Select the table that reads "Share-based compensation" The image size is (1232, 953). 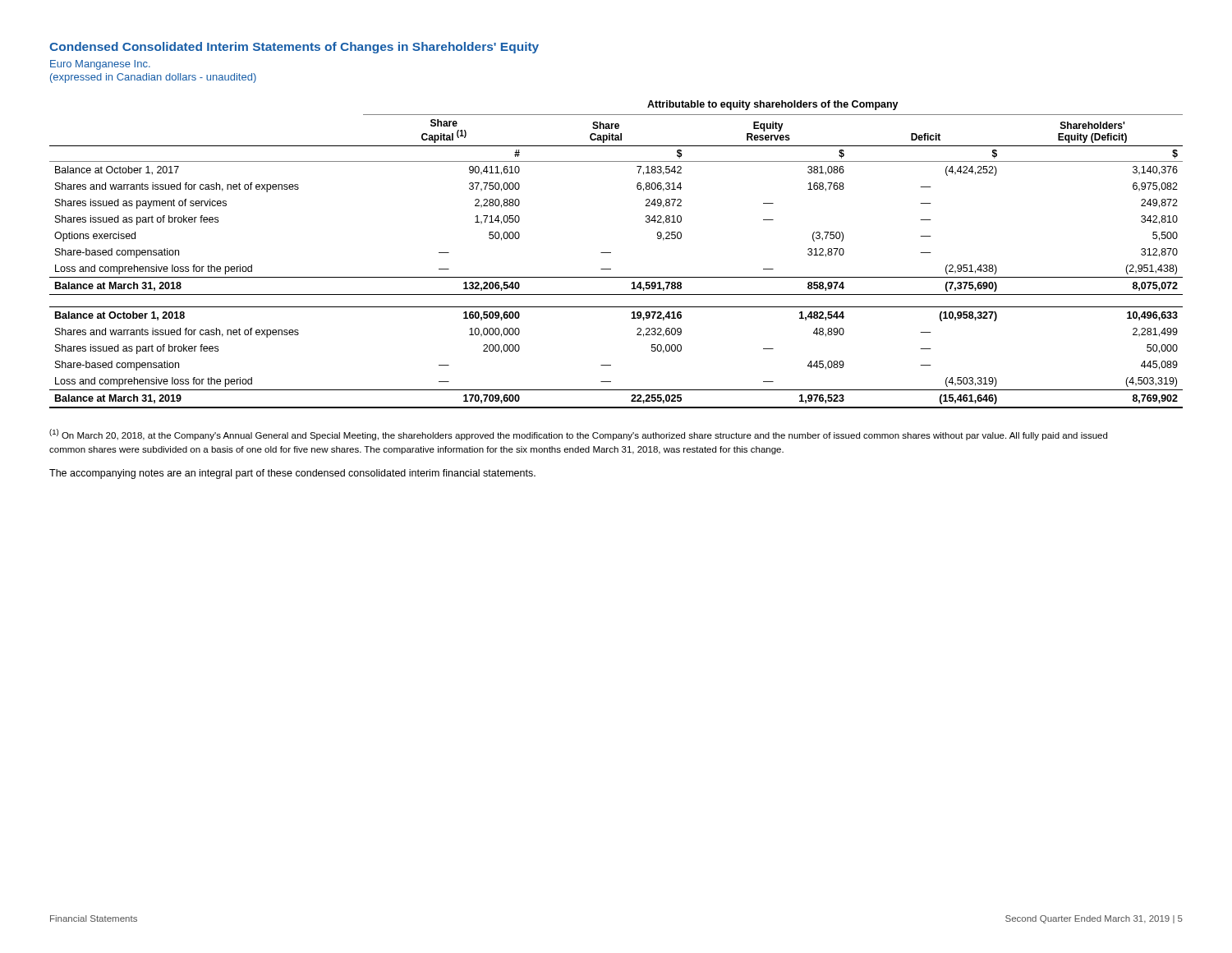tap(616, 253)
